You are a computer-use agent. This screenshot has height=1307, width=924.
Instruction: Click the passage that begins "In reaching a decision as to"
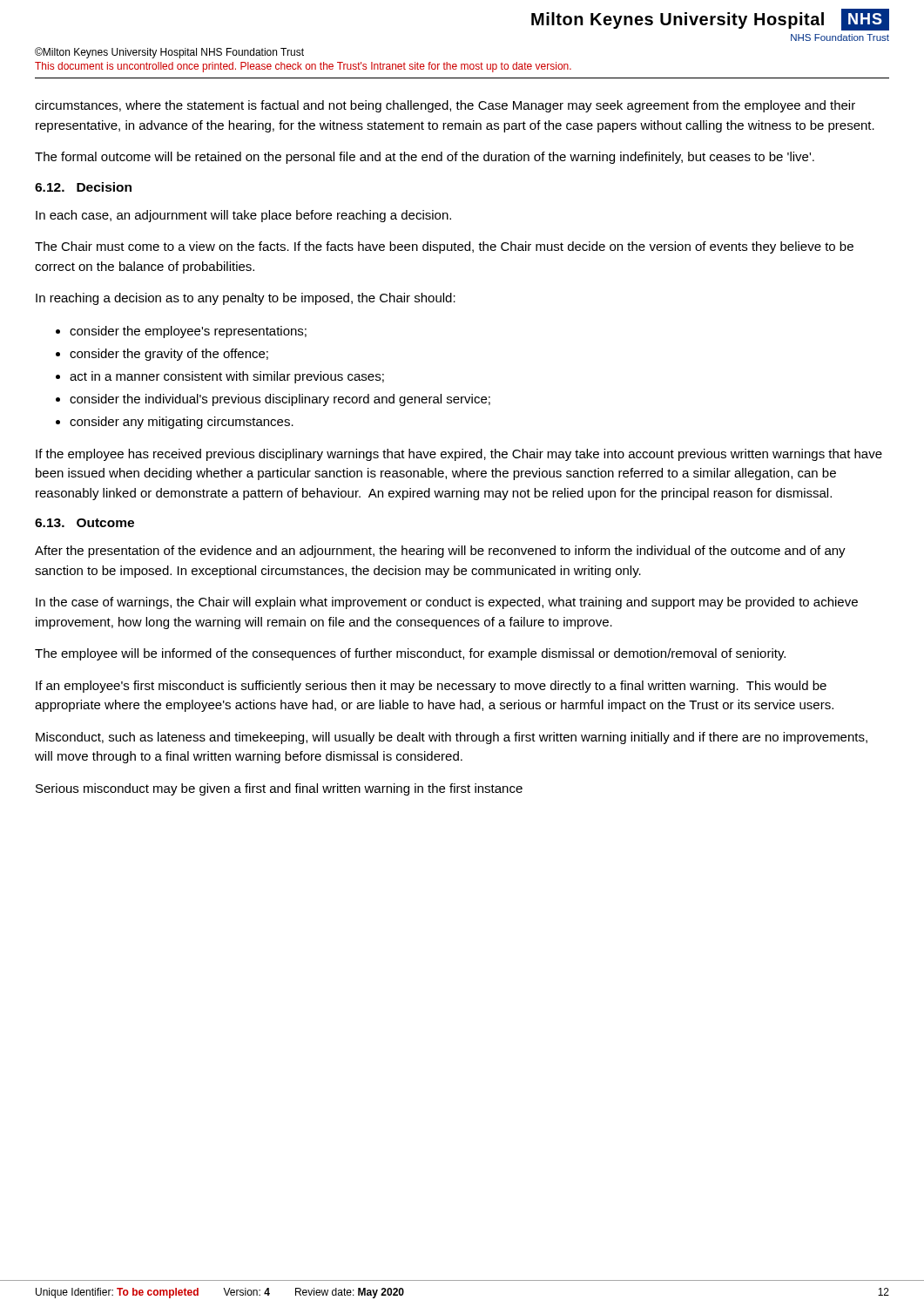[245, 298]
